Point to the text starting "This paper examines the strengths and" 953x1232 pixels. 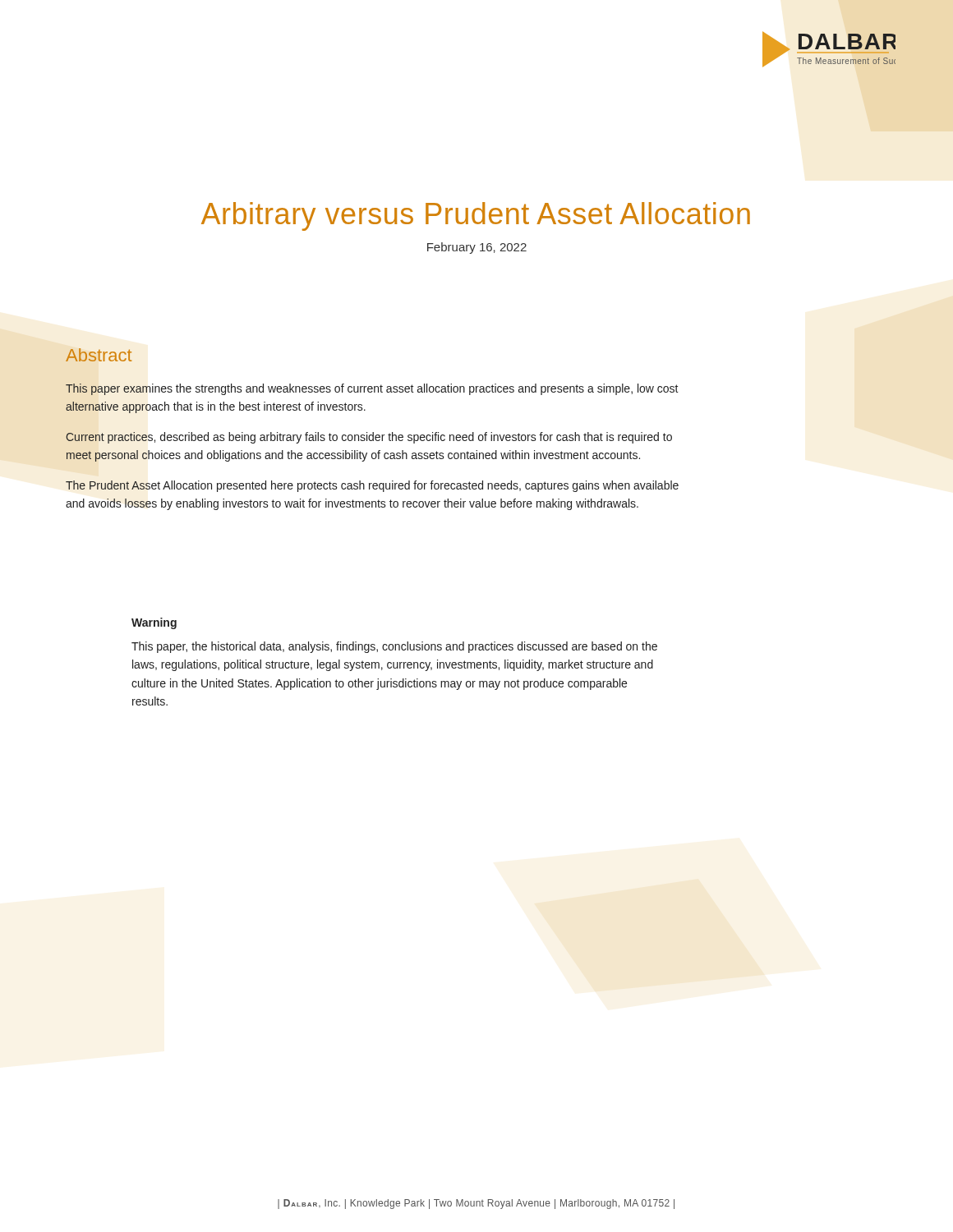372,398
